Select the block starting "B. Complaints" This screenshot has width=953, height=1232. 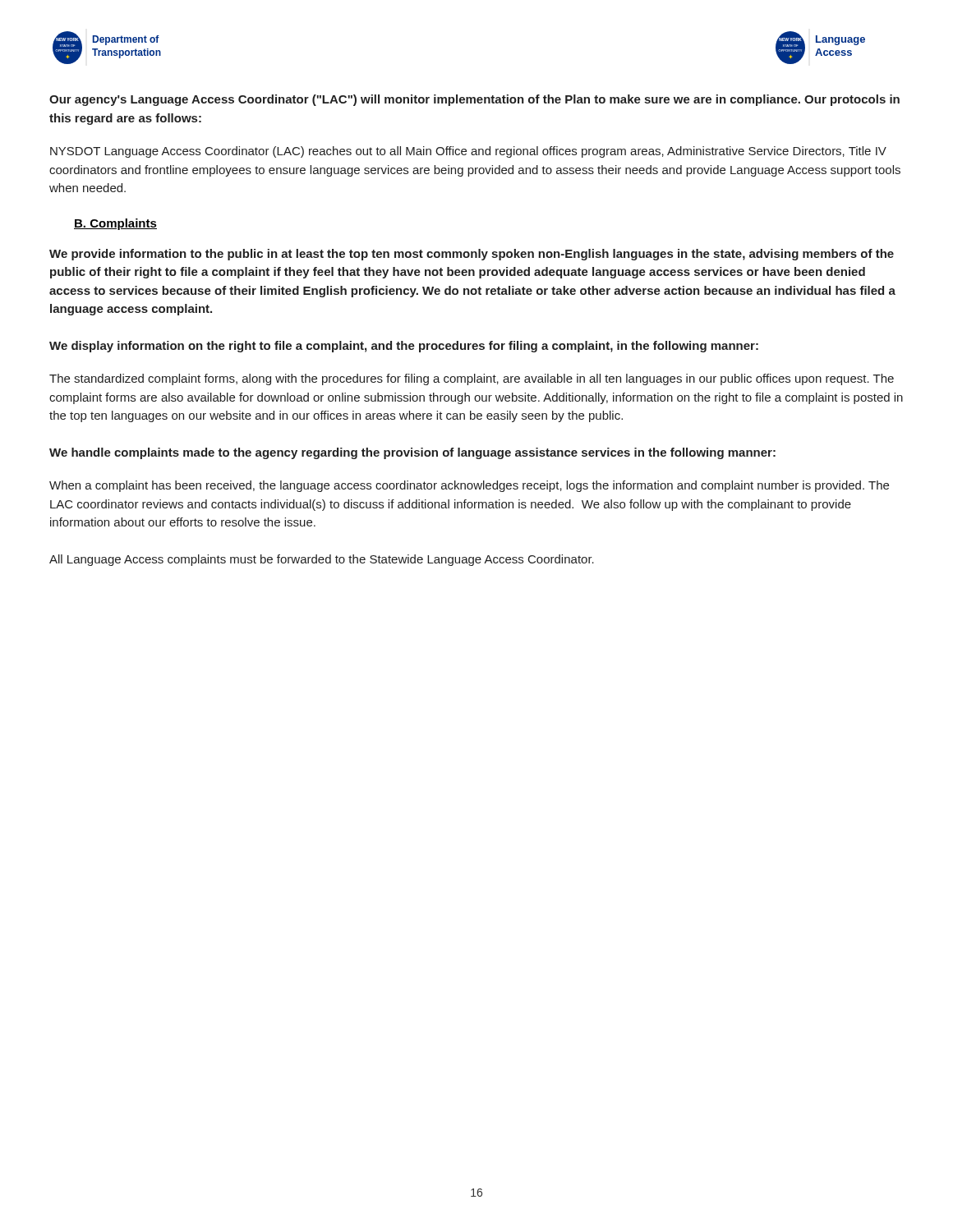[115, 223]
